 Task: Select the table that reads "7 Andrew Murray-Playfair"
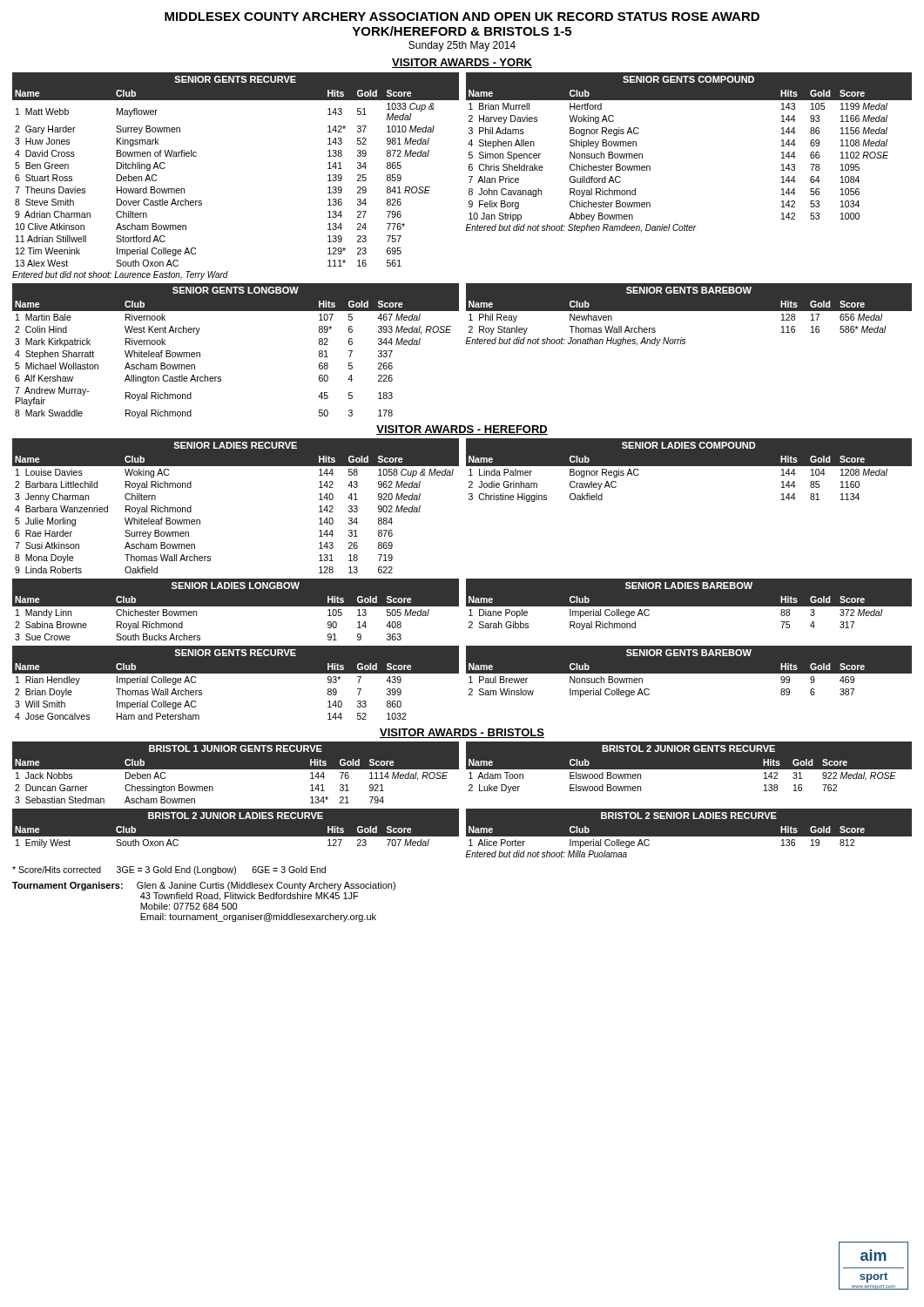coord(235,351)
